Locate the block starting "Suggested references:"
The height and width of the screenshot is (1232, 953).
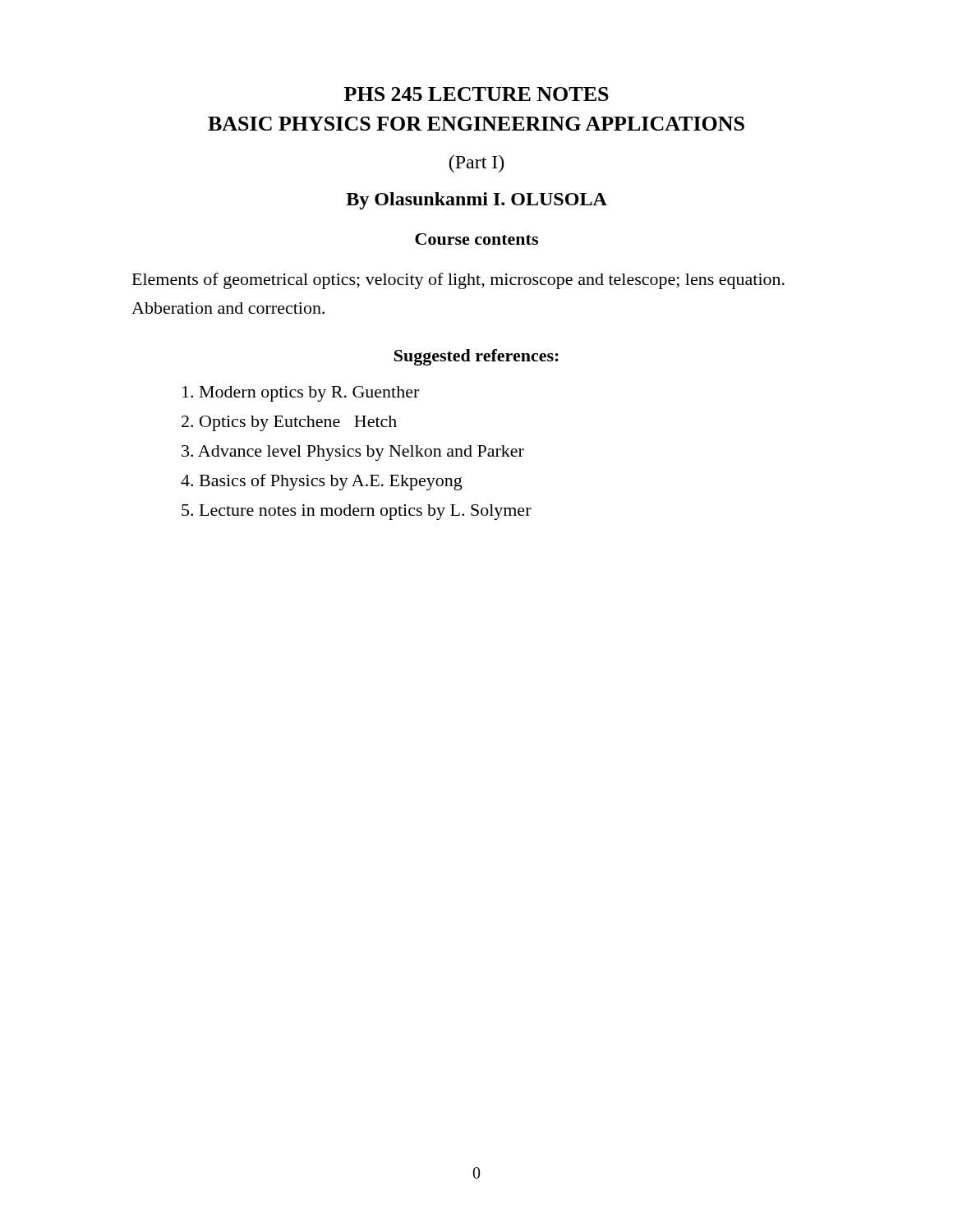click(x=476, y=355)
